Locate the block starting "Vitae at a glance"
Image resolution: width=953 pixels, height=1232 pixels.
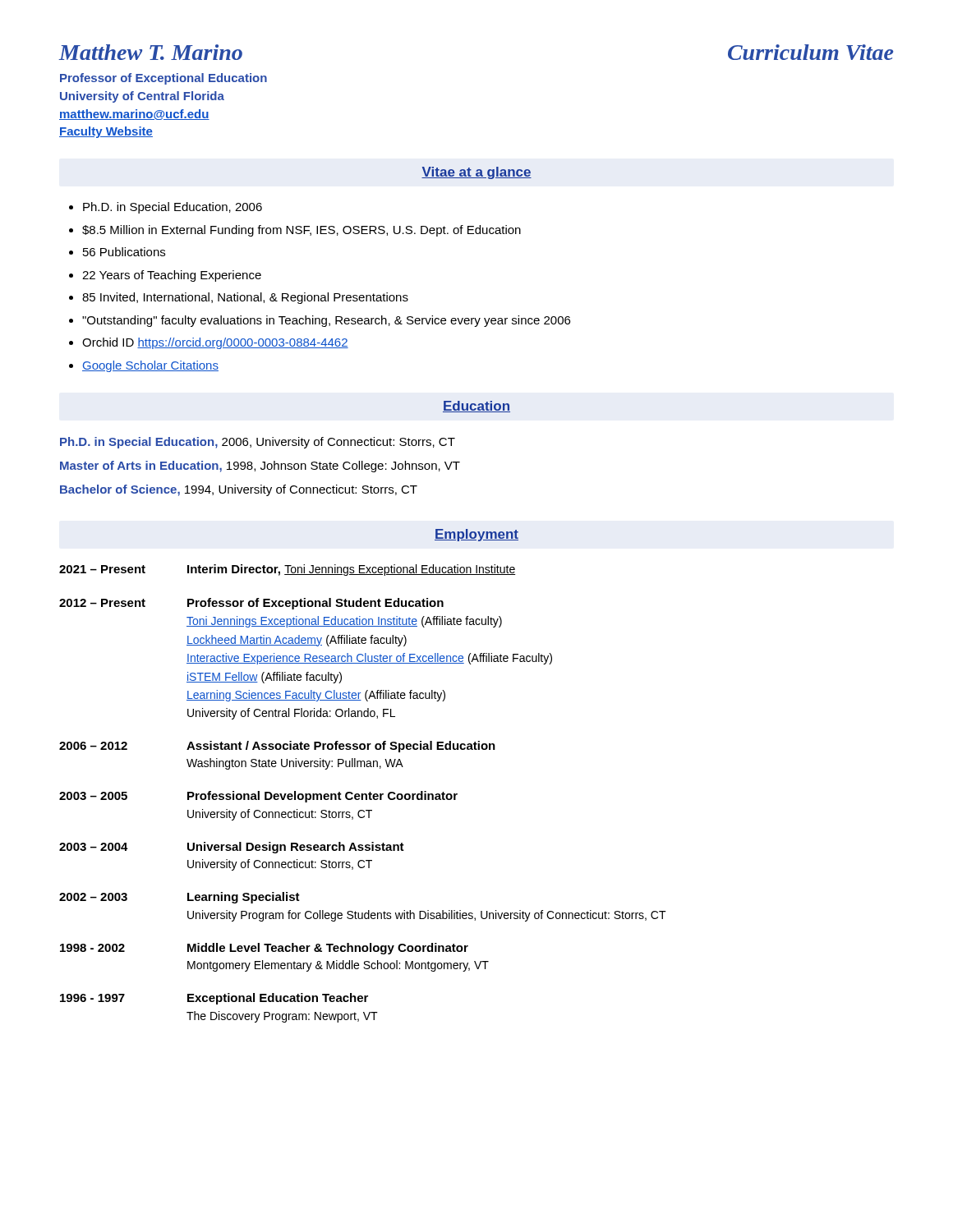point(476,172)
